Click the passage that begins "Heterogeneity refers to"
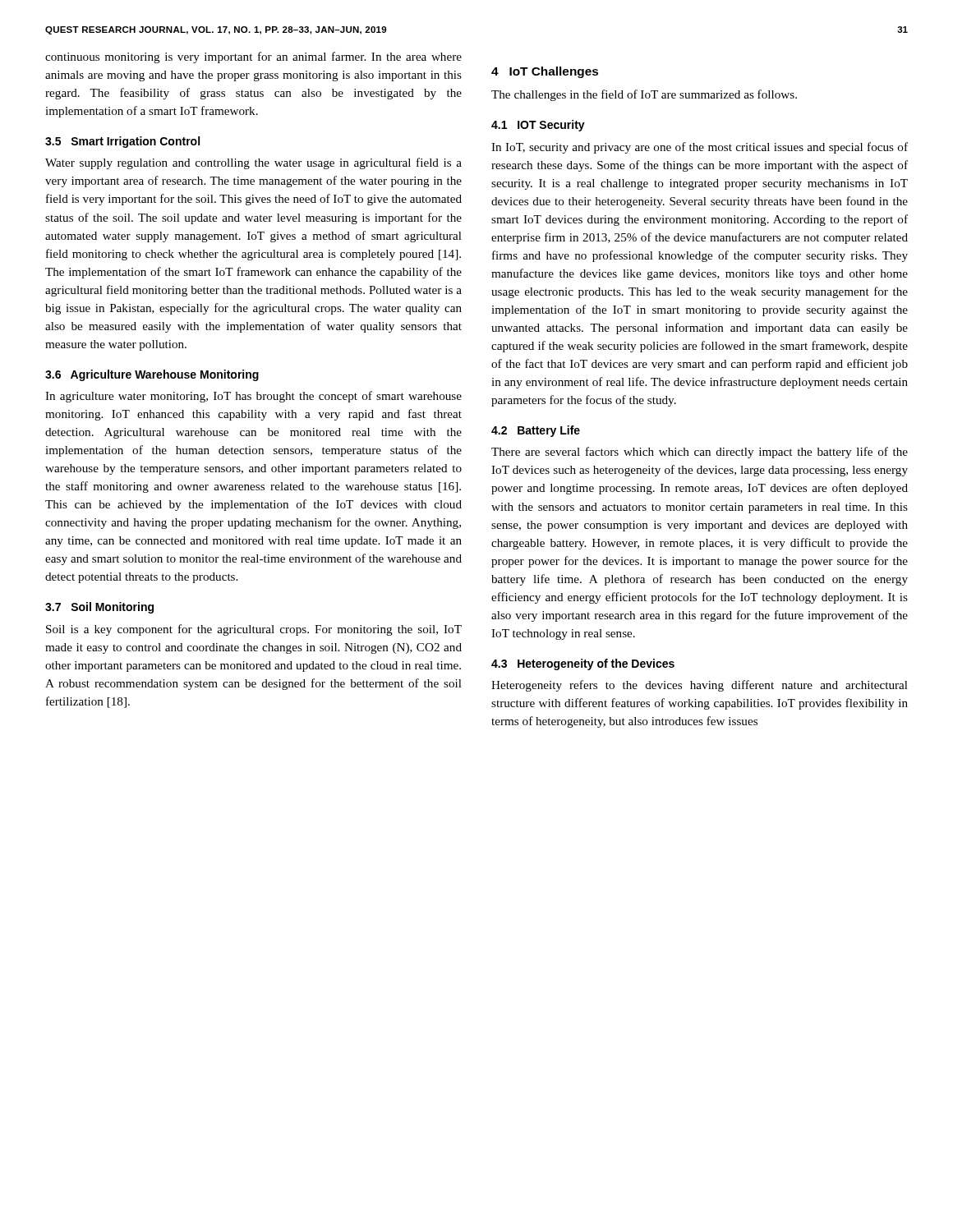The image size is (953, 1232). 700,703
